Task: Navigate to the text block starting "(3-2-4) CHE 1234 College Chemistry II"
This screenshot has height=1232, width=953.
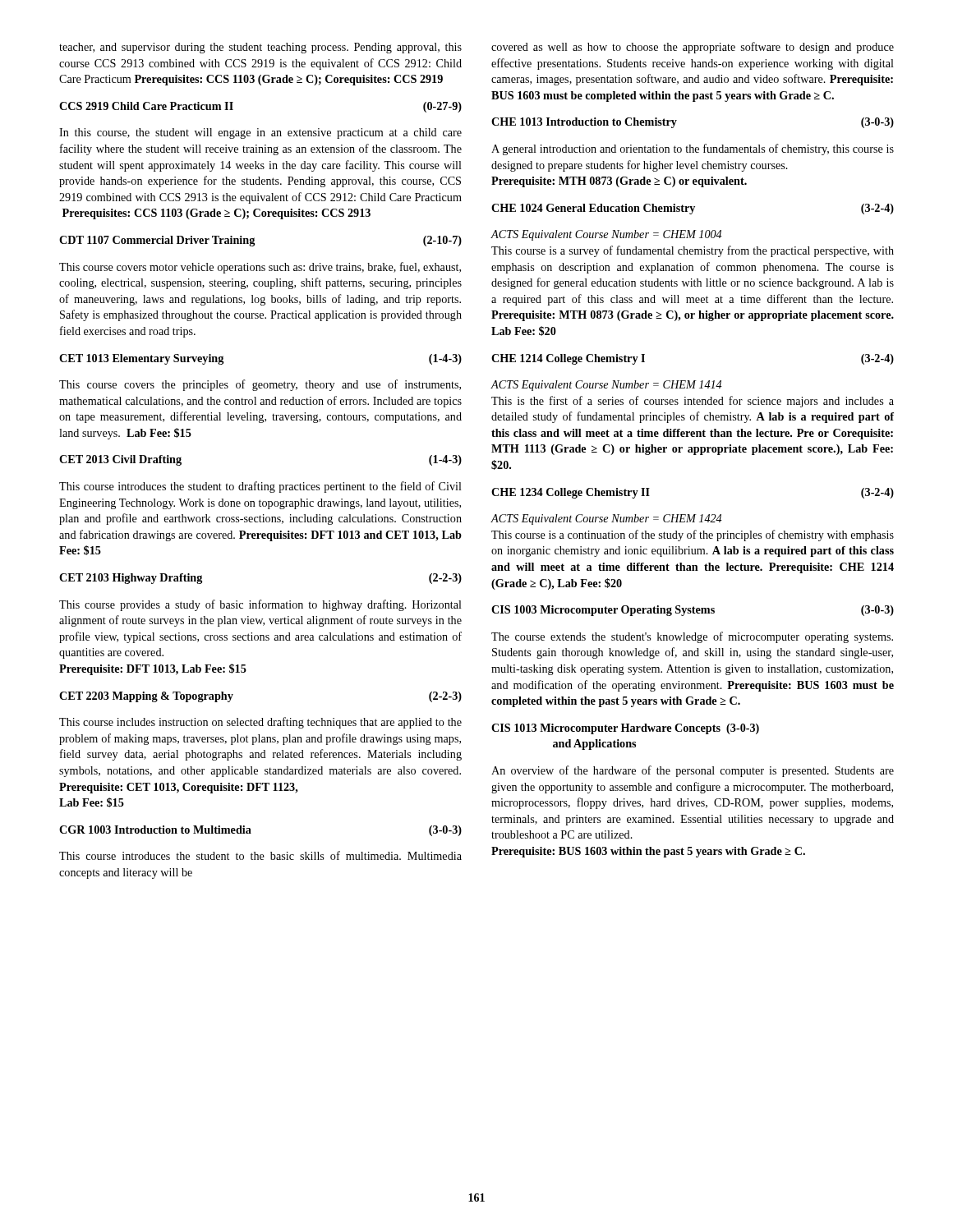Action: [x=574, y=493]
